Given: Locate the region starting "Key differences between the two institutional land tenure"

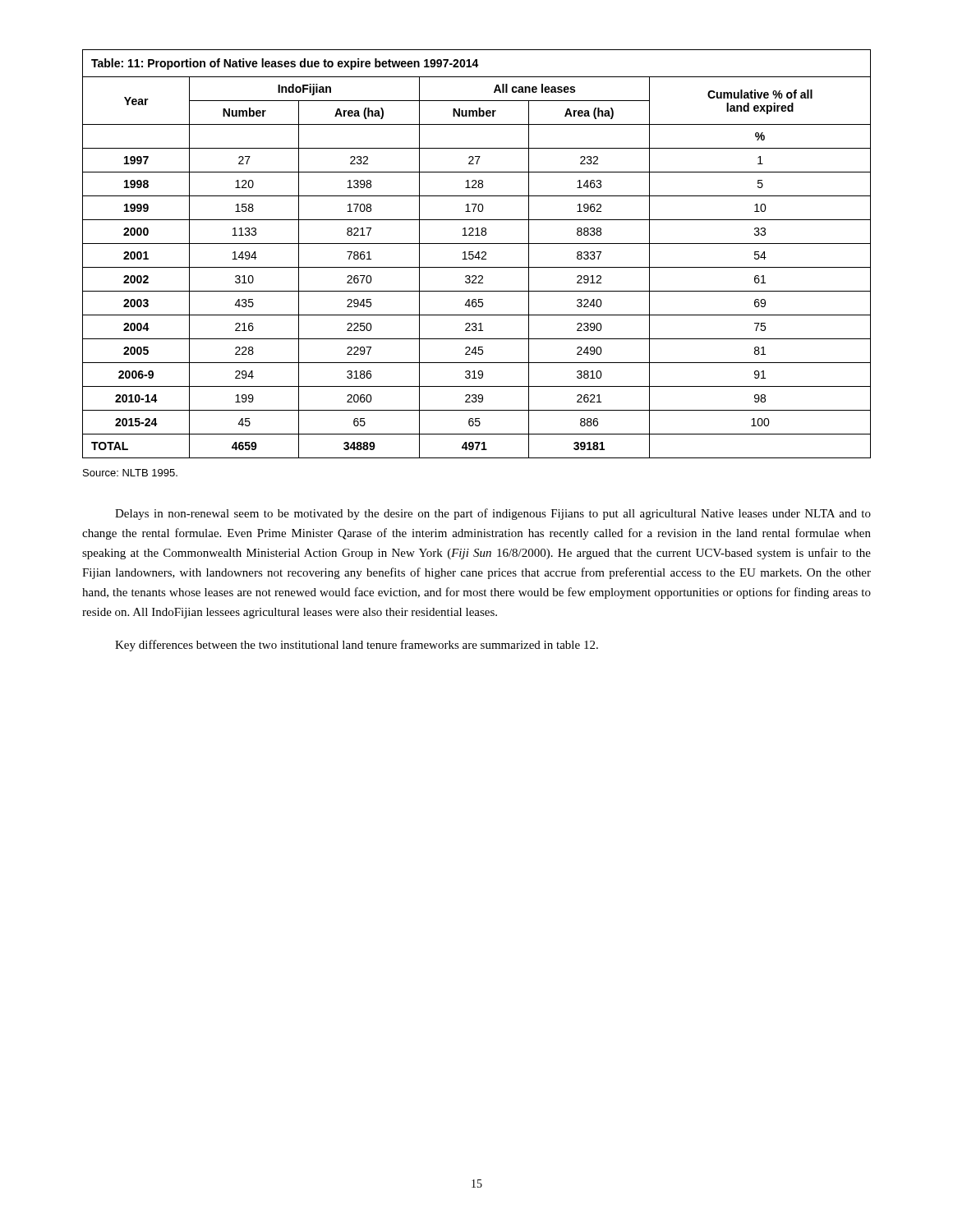Looking at the screenshot, I should coord(357,645).
